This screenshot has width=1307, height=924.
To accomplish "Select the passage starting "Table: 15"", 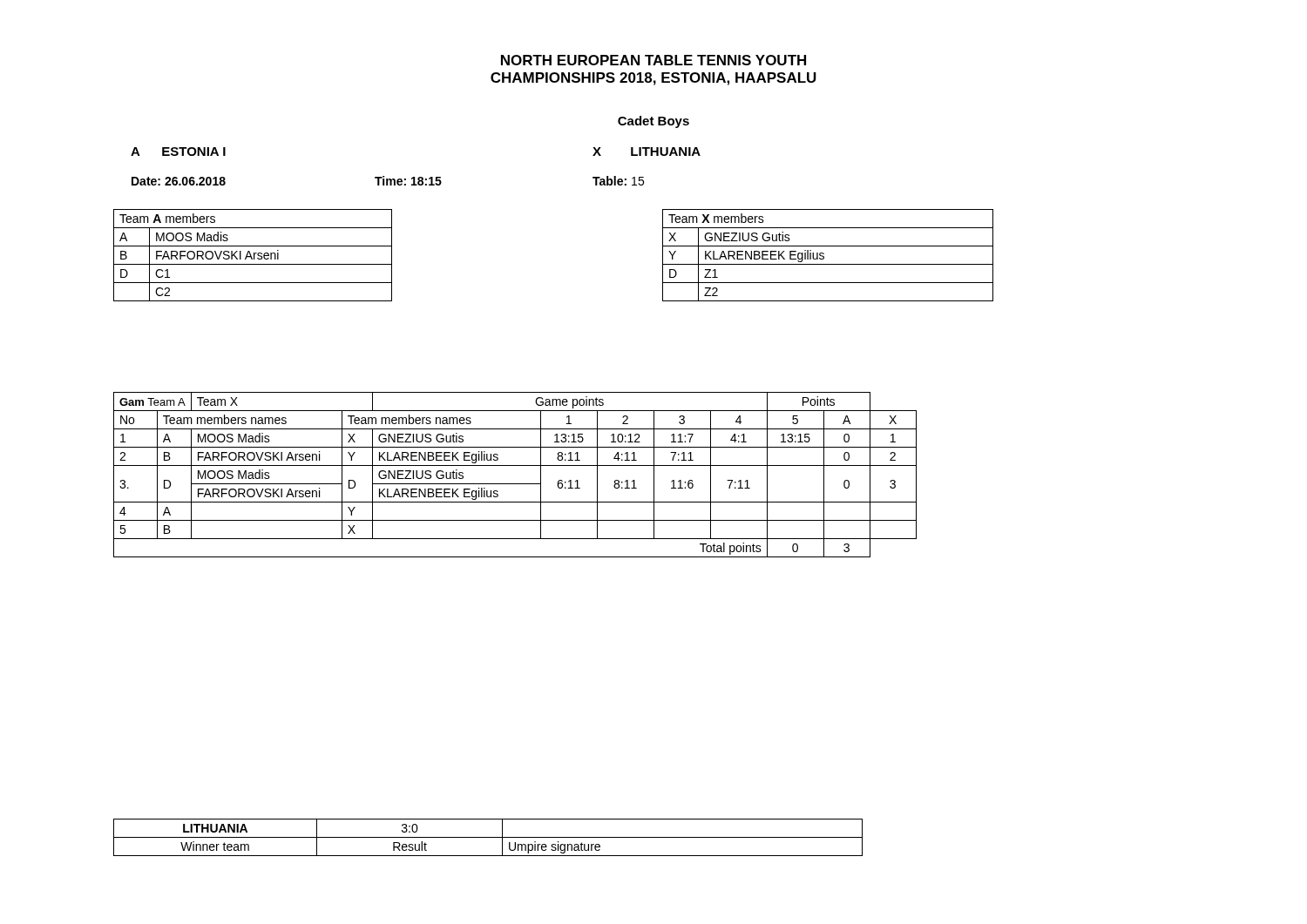I will pyautogui.click(x=618, y=181).
